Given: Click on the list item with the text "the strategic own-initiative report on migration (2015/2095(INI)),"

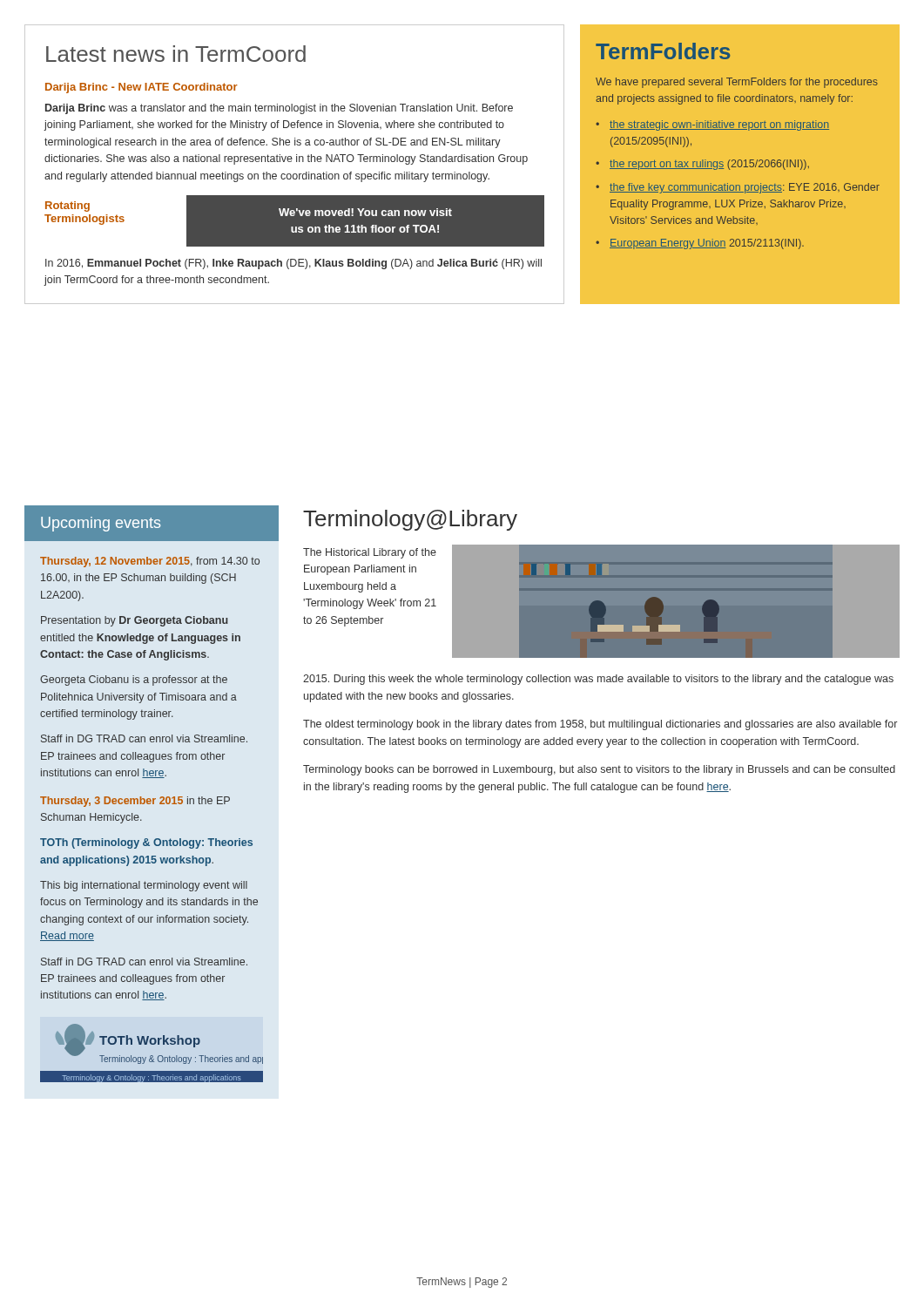Looking at the screenshot, I should coord(719,133).
